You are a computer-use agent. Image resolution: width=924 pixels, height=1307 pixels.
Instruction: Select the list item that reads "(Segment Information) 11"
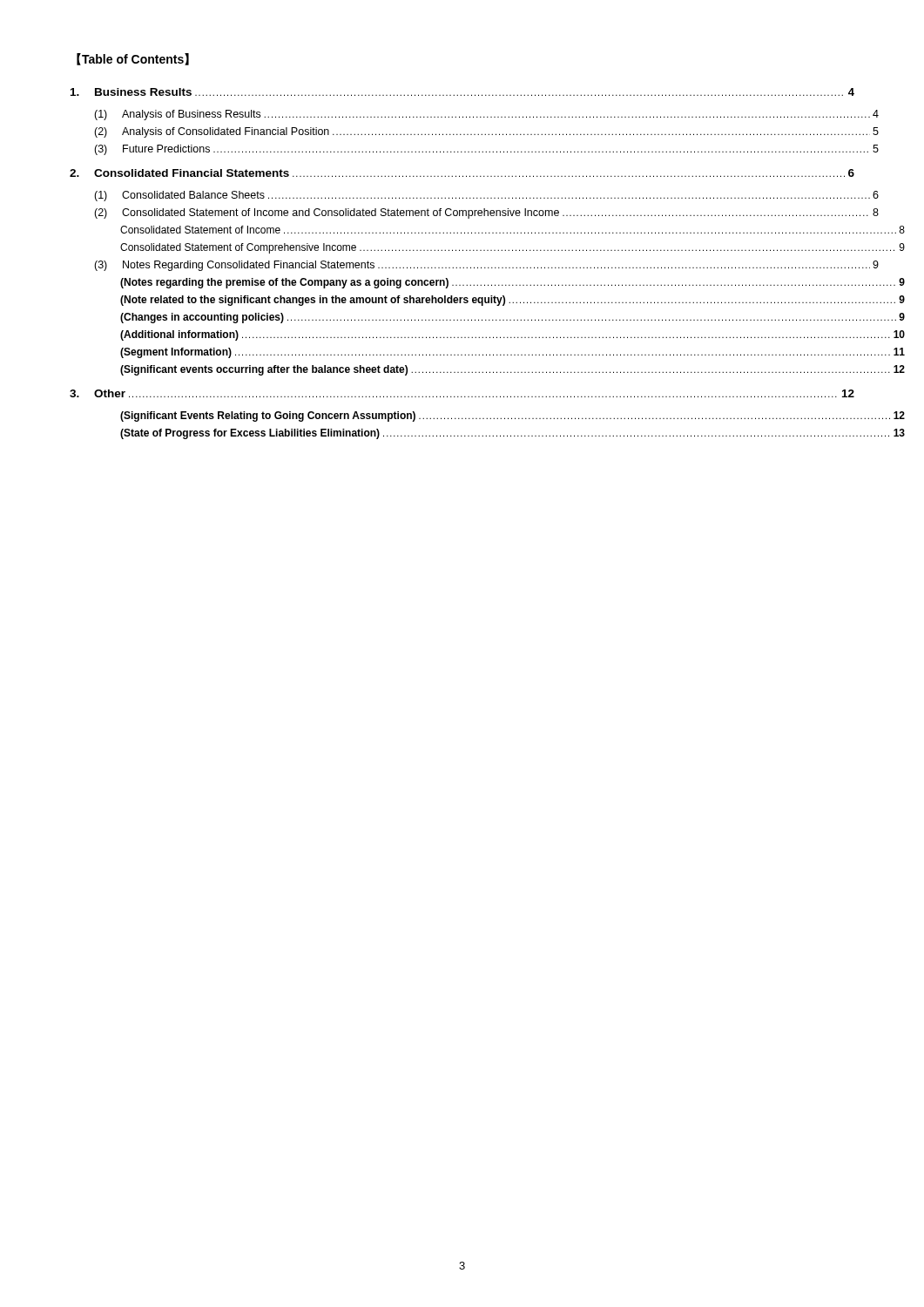tap(513, 352)
